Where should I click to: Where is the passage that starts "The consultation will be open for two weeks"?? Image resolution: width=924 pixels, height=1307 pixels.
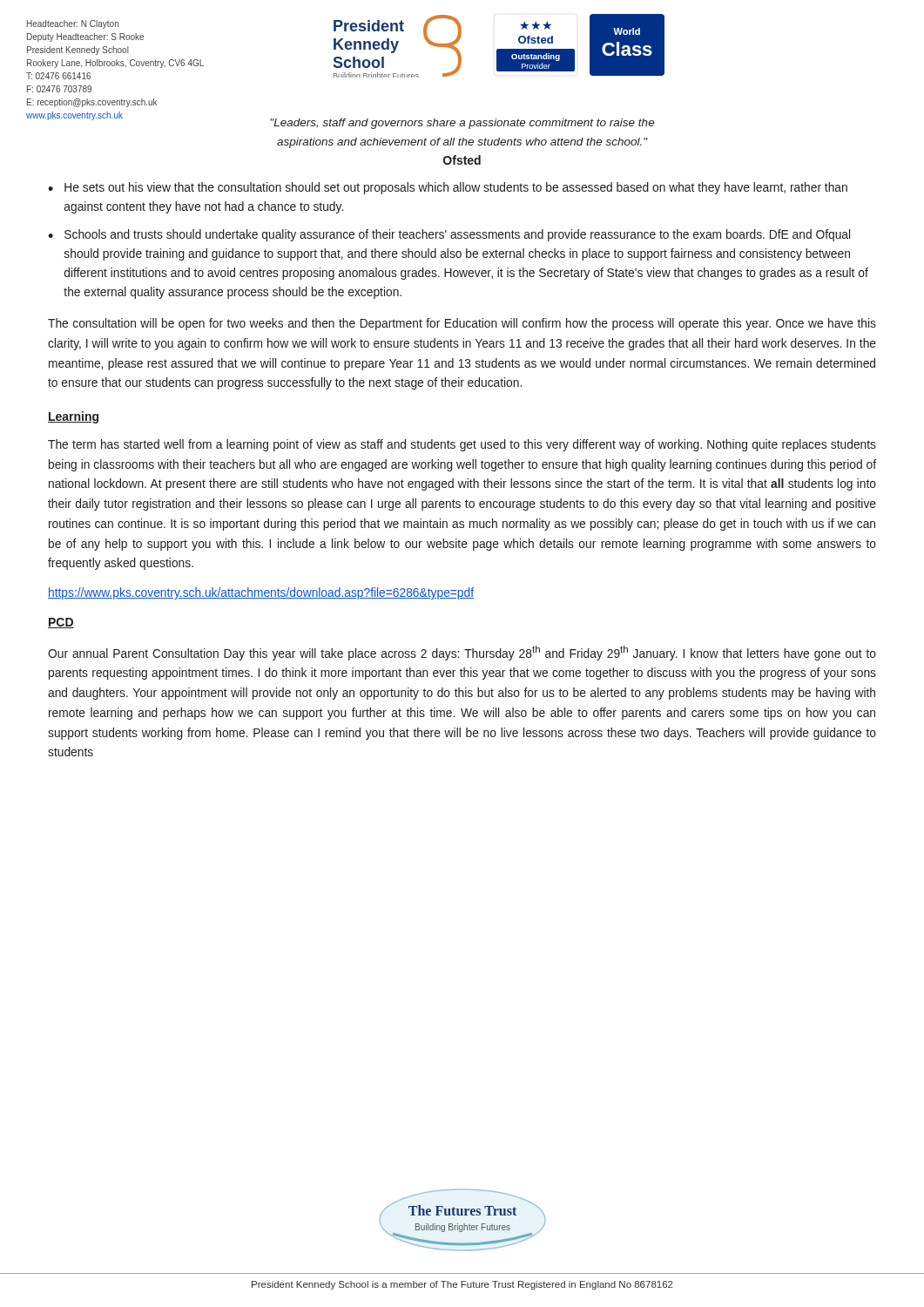(x=462, y=354)
